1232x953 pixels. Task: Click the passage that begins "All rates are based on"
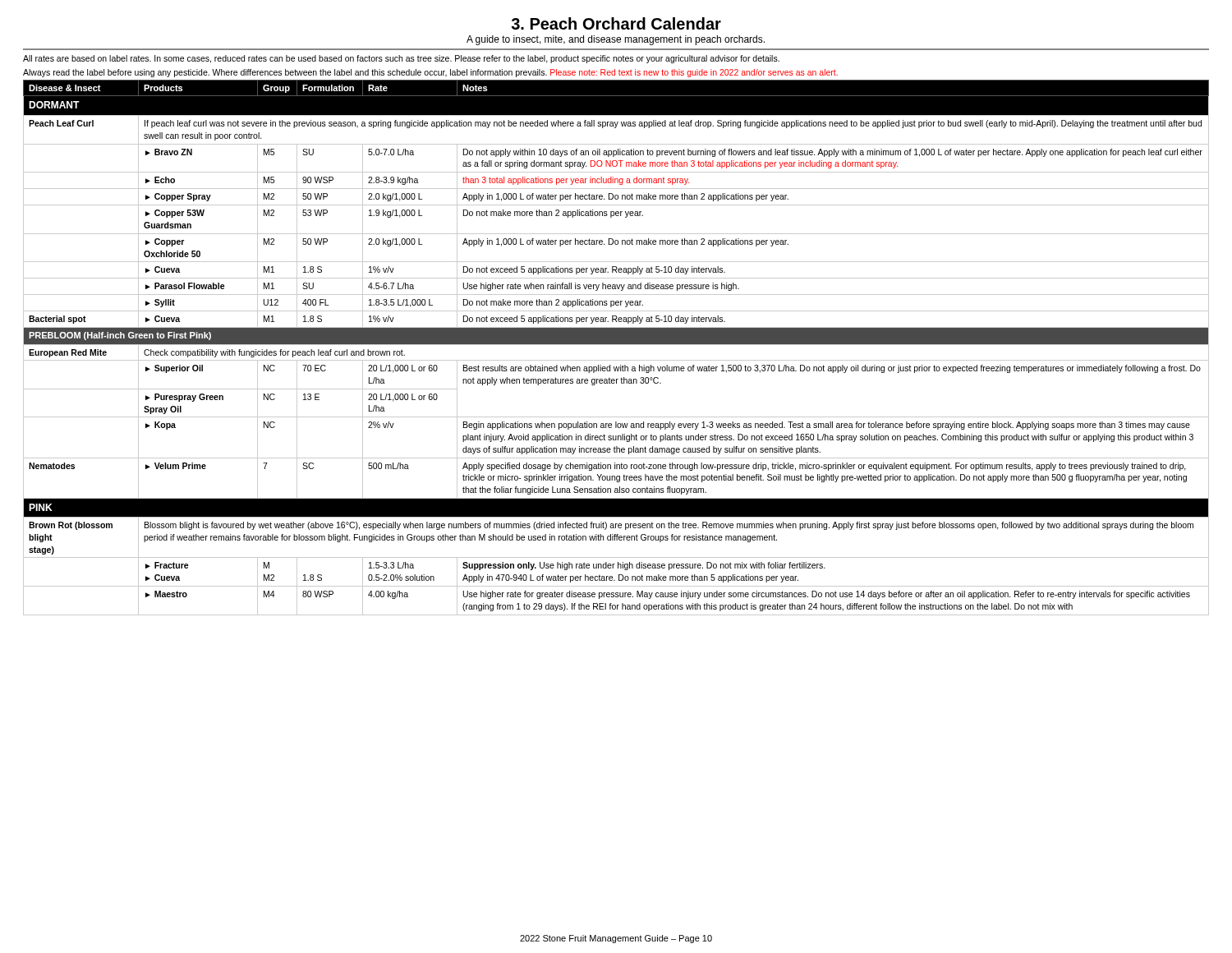(x=402, y=58)
